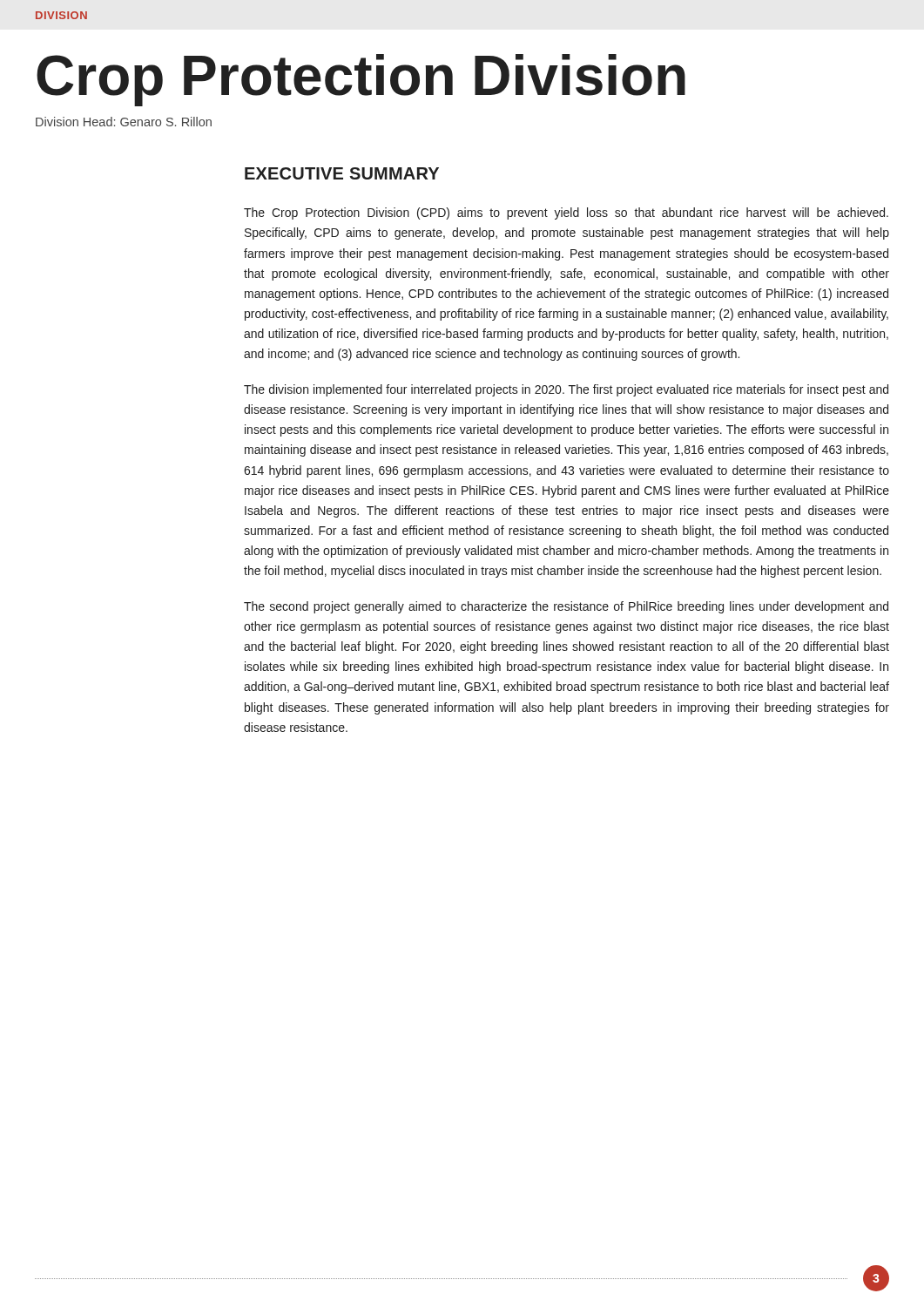Navigate to the region starting "Crop Protection Division"
Image resolution: width=924 pixels, height=1307 pixels.
point(362,76)
